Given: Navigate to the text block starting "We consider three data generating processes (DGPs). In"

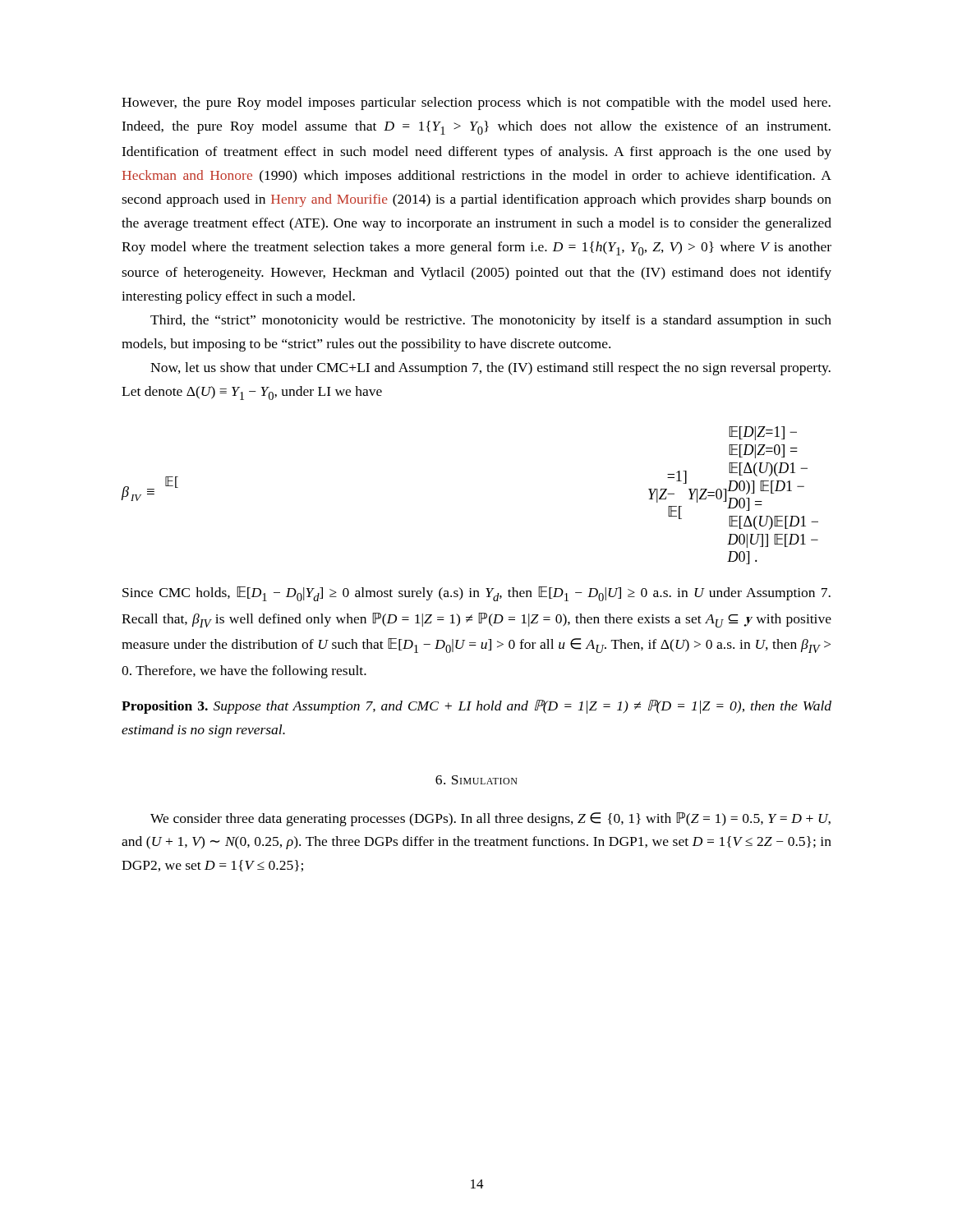Looking at the screenshot, I should tap(476, 842).
